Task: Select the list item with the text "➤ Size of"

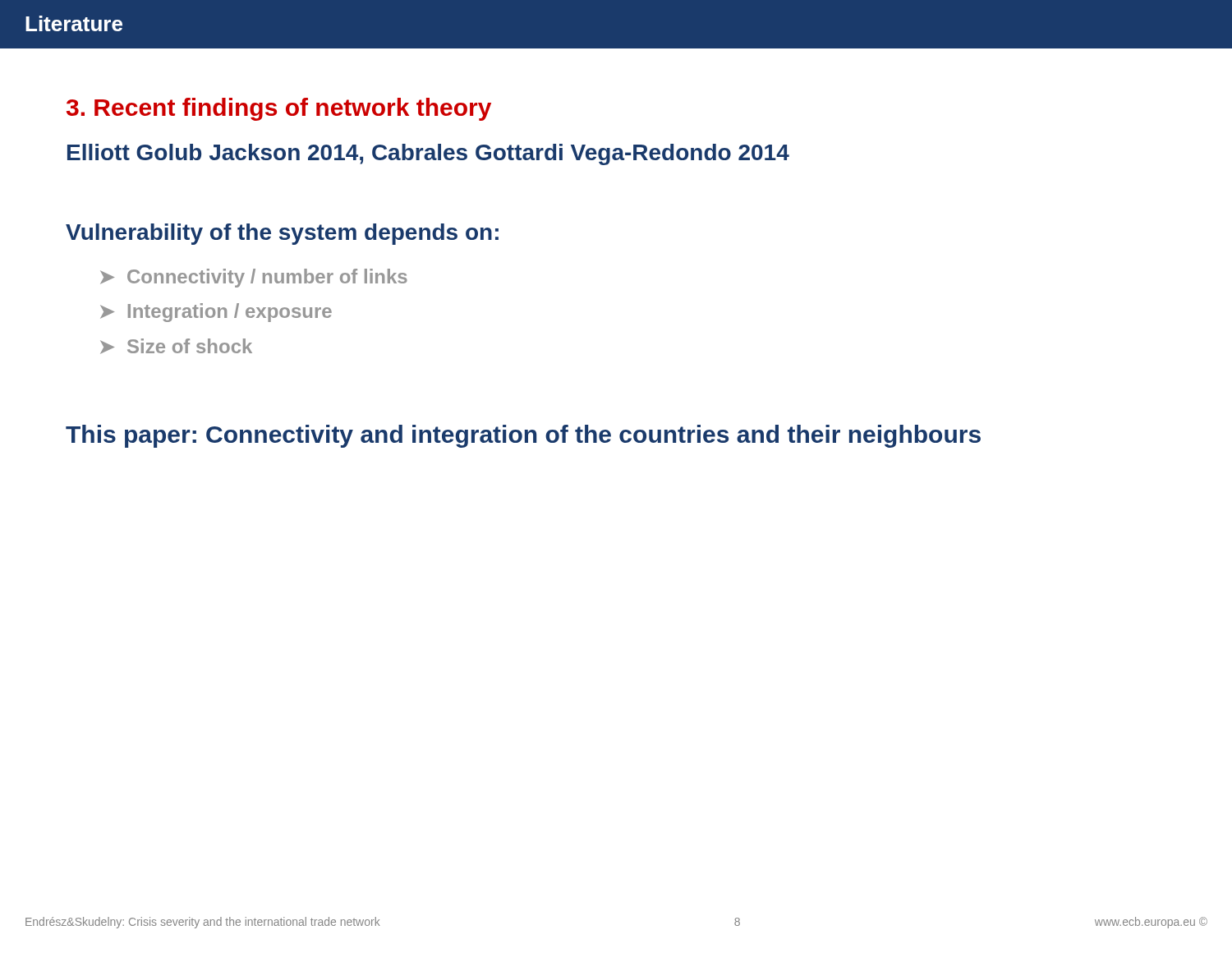Action: [175, 347]
